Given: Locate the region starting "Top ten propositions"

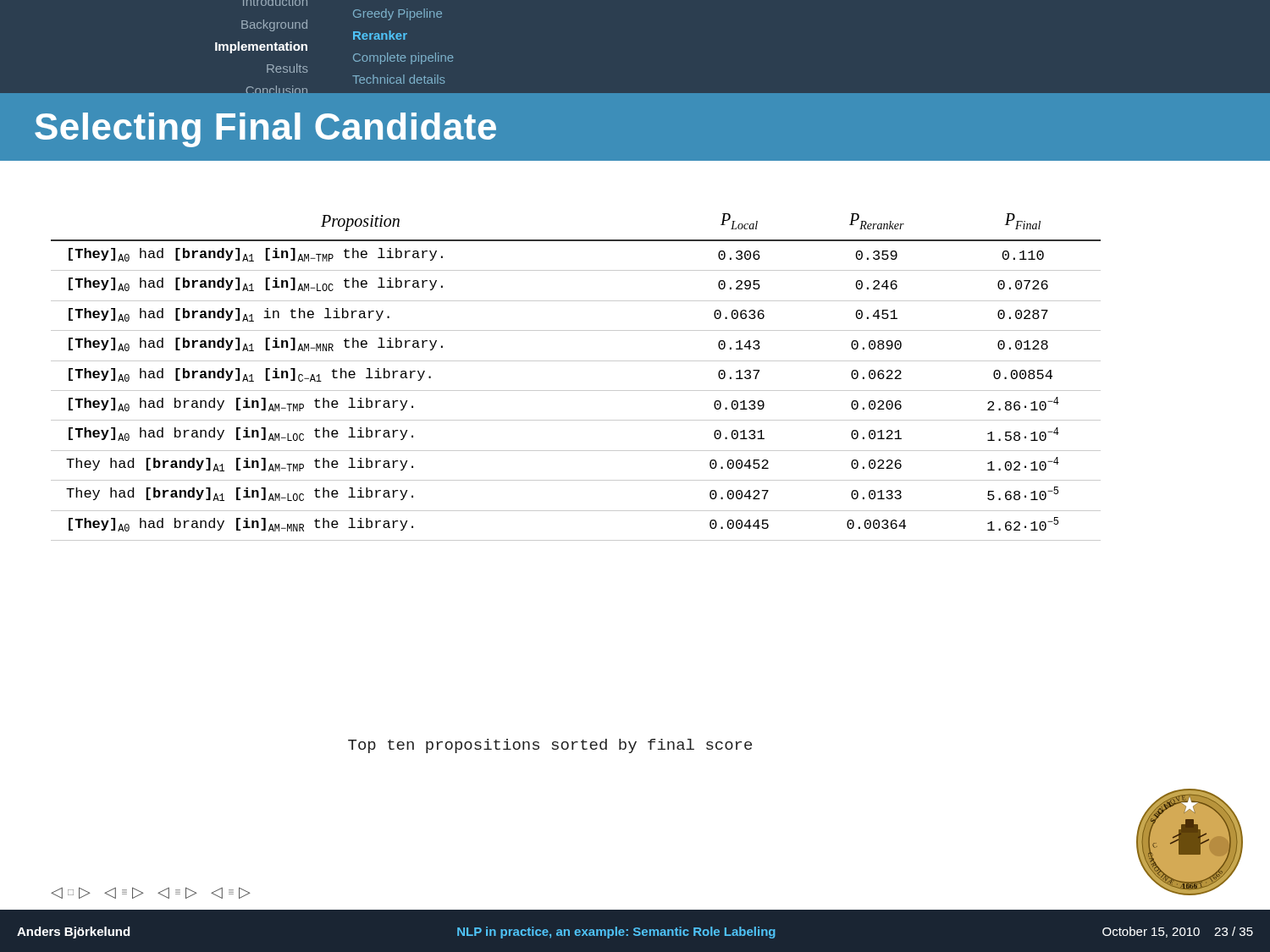Looking at the screenshot, I should pyautogui.click(x=550, y=746).
